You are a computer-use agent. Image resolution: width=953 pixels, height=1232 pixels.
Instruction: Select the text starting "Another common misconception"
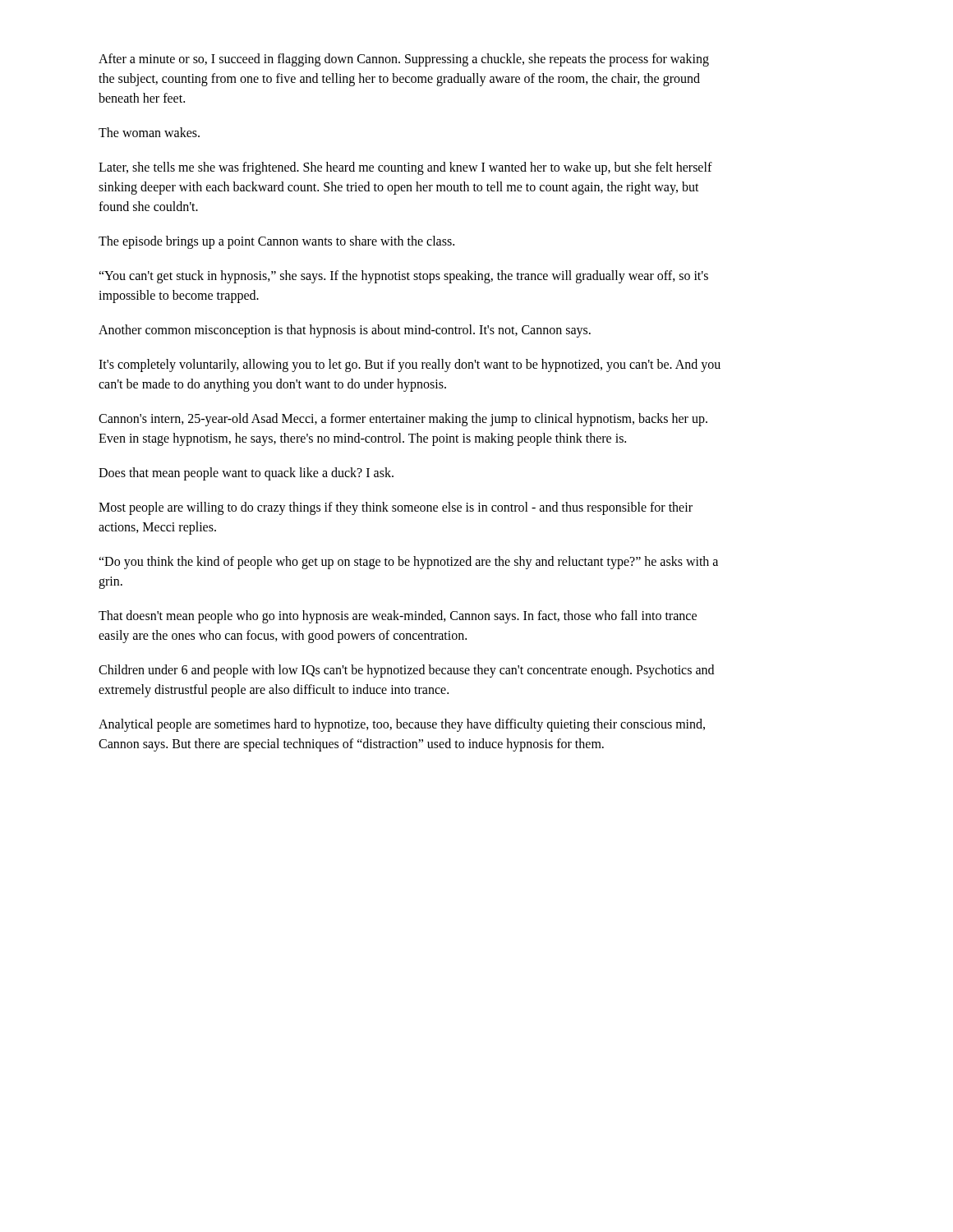[345, 330]
